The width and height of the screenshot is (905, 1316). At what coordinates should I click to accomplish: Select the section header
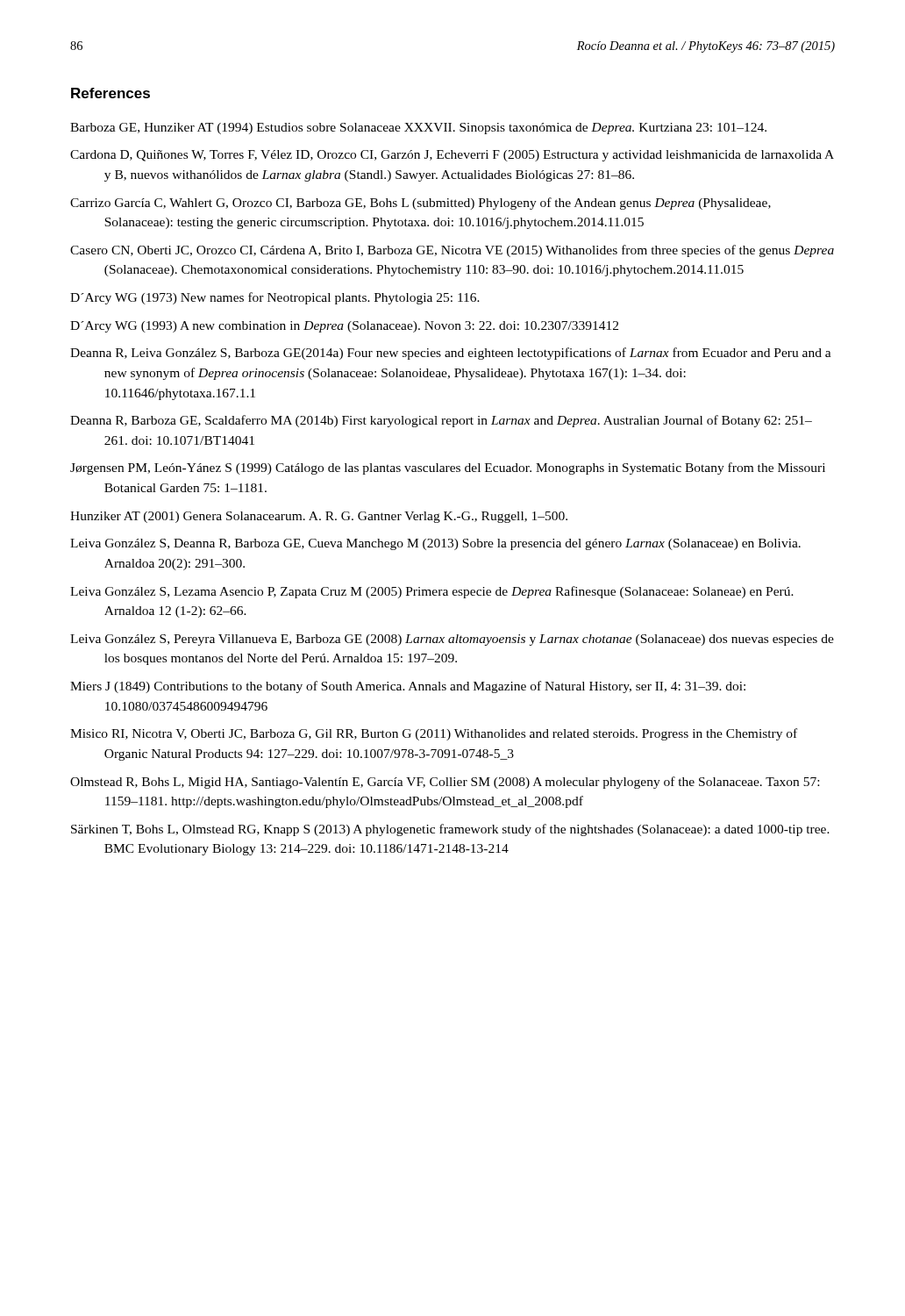(110, 93)
